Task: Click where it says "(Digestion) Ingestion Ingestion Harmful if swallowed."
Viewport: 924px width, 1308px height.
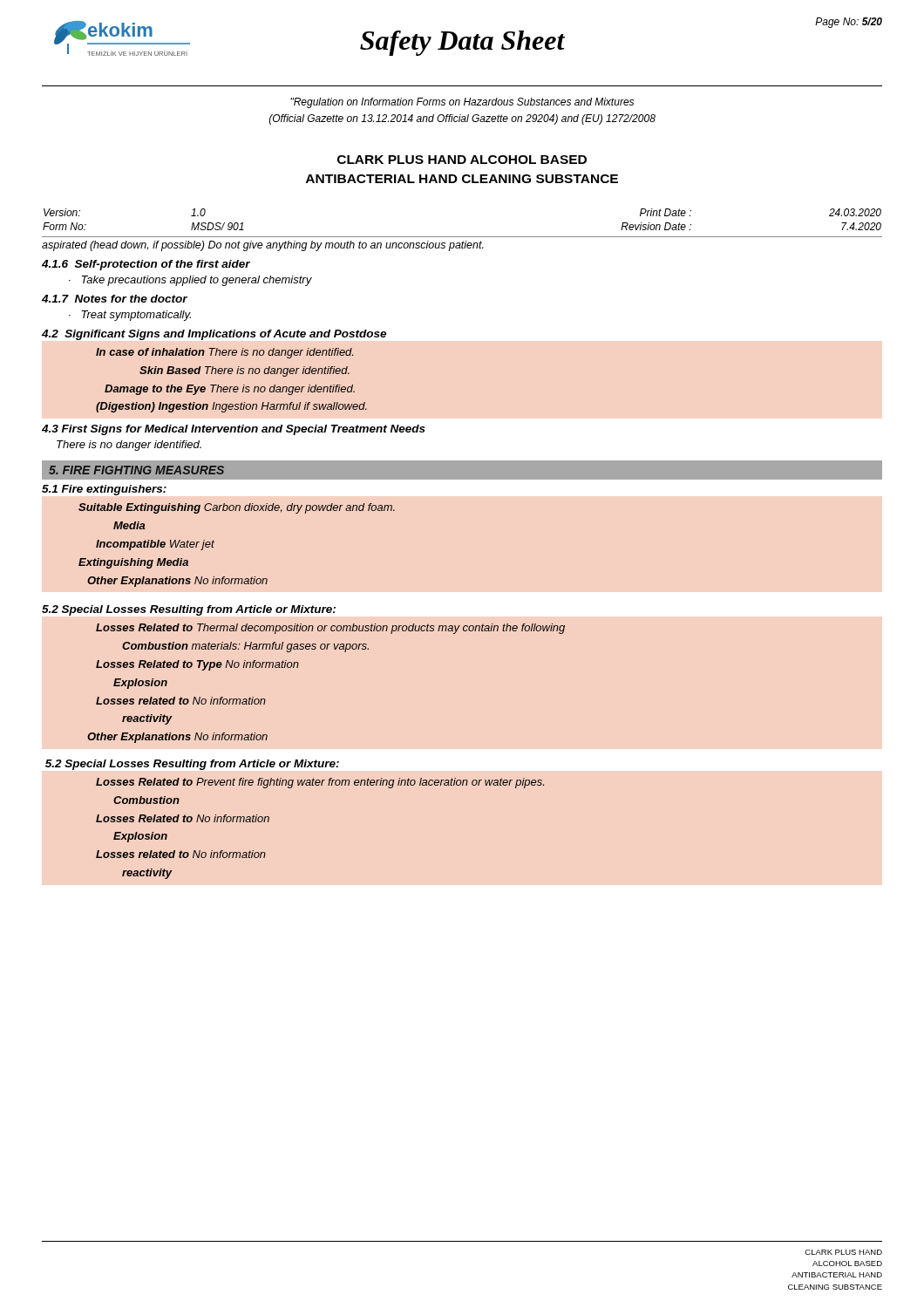Action: pyautogui.click(x=232, y=406)
